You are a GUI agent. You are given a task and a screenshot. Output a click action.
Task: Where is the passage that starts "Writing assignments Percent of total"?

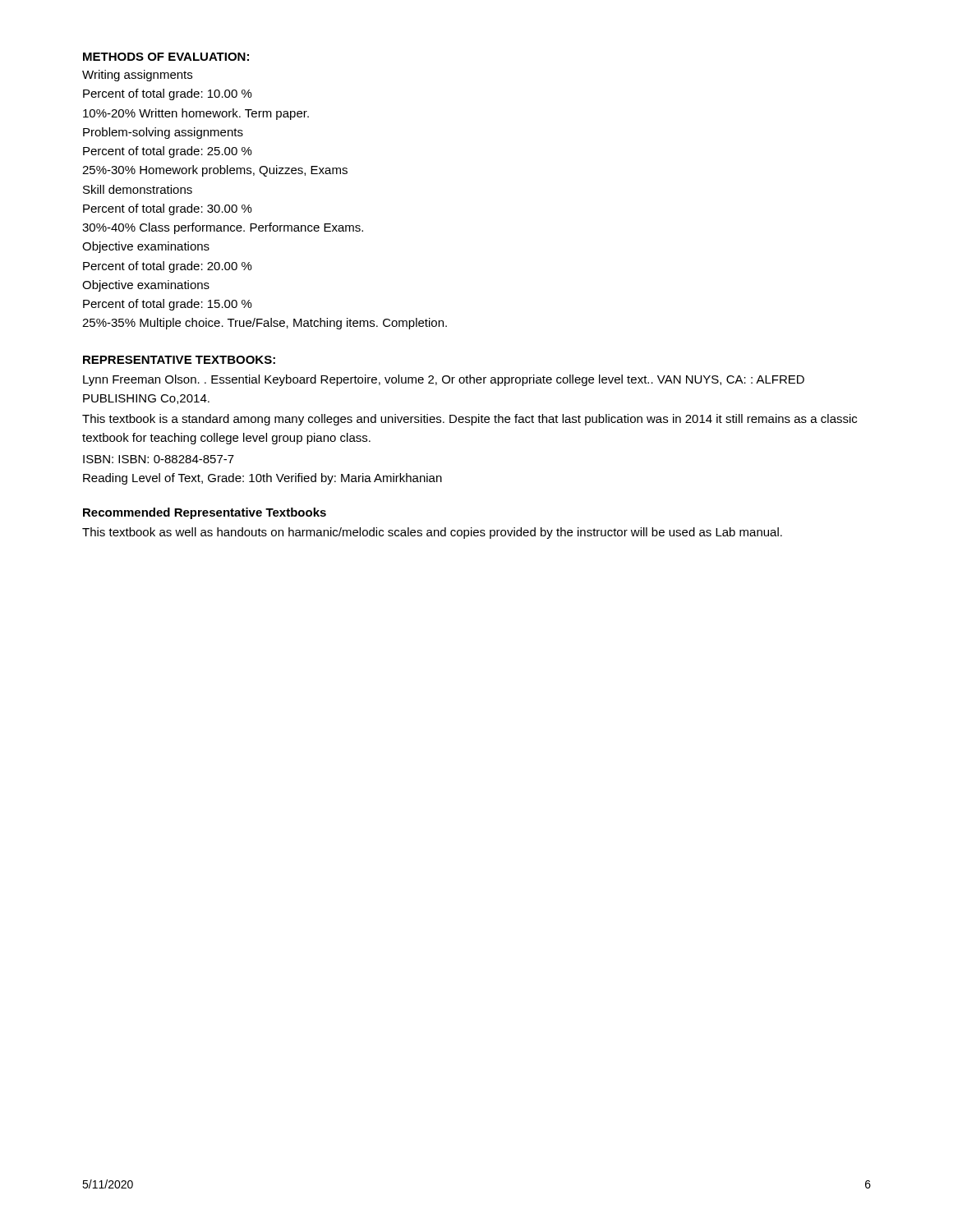137,76
